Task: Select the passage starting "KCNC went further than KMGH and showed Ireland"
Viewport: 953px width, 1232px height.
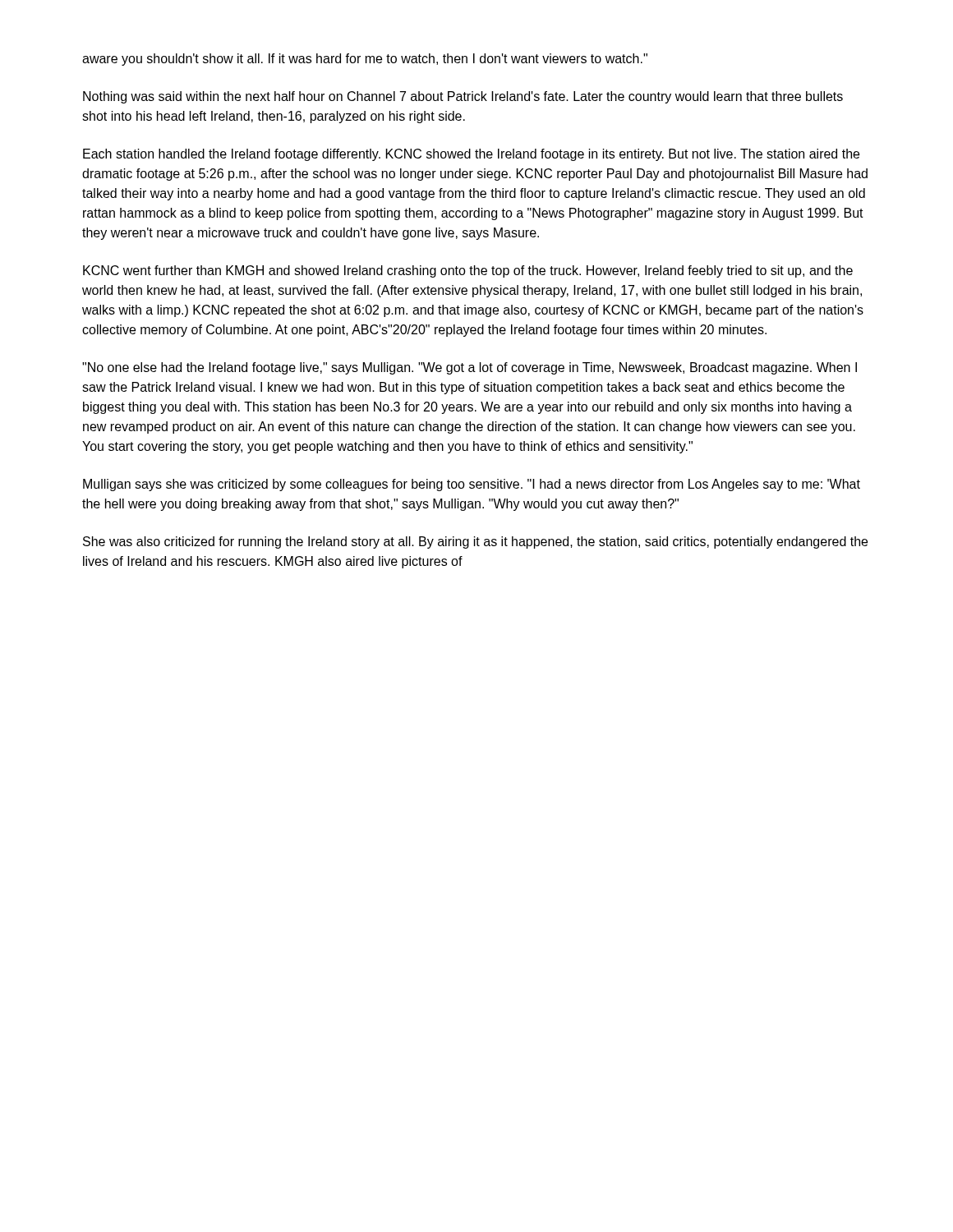Action: pos(473,300)
